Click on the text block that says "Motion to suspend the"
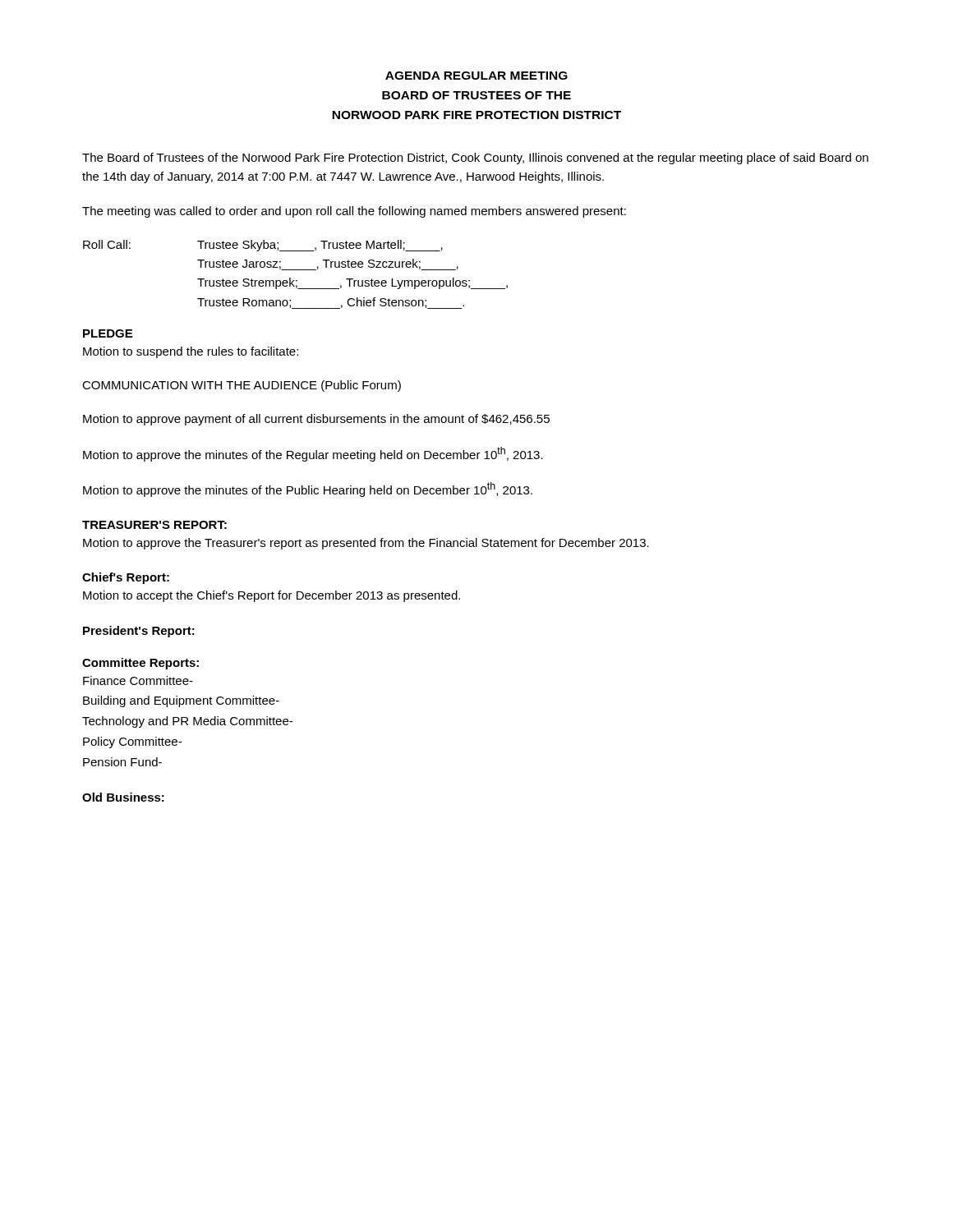953x1232 pixels. [x=191, y=351]
